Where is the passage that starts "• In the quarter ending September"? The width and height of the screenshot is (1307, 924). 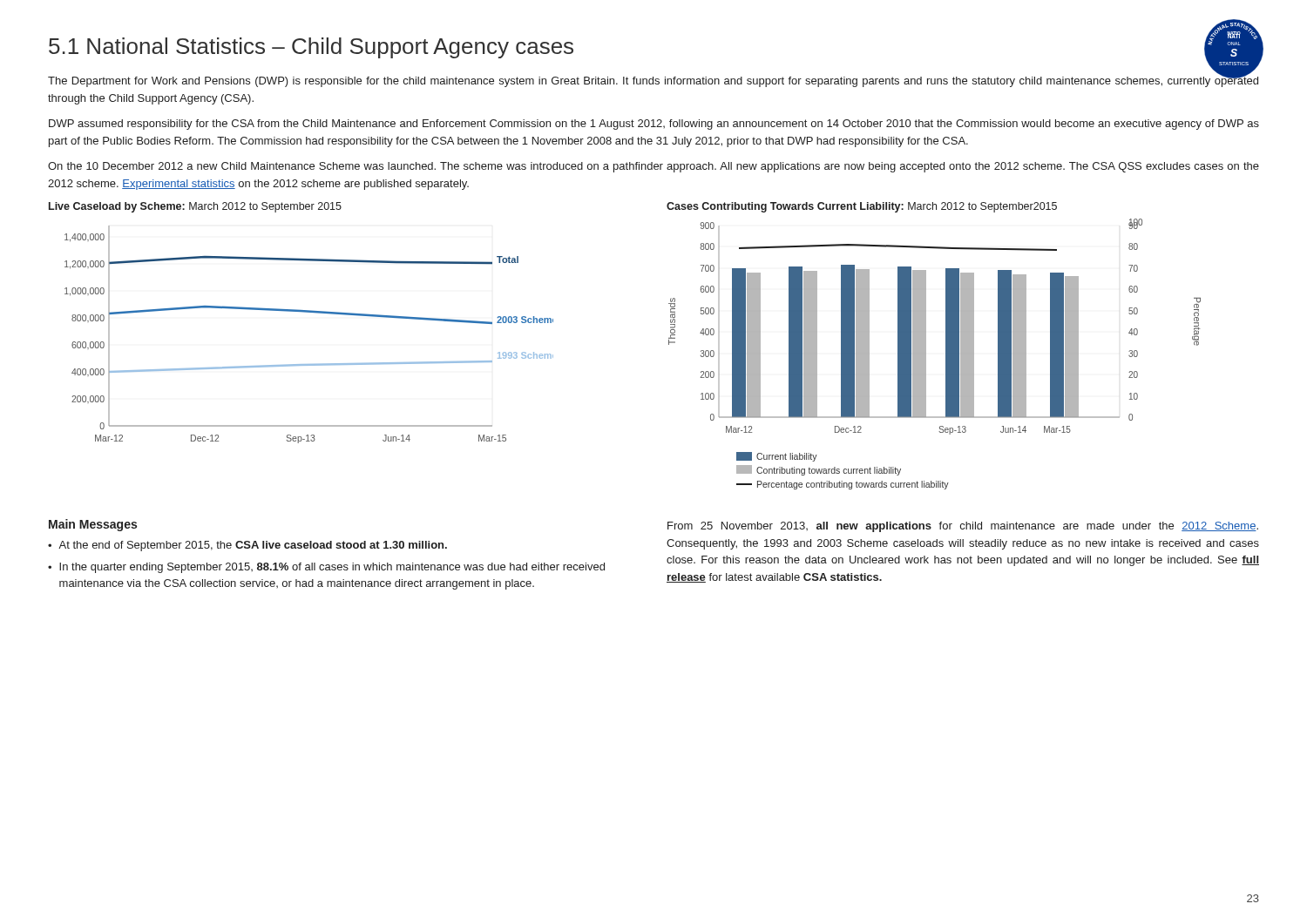click(x=344, y=575)
